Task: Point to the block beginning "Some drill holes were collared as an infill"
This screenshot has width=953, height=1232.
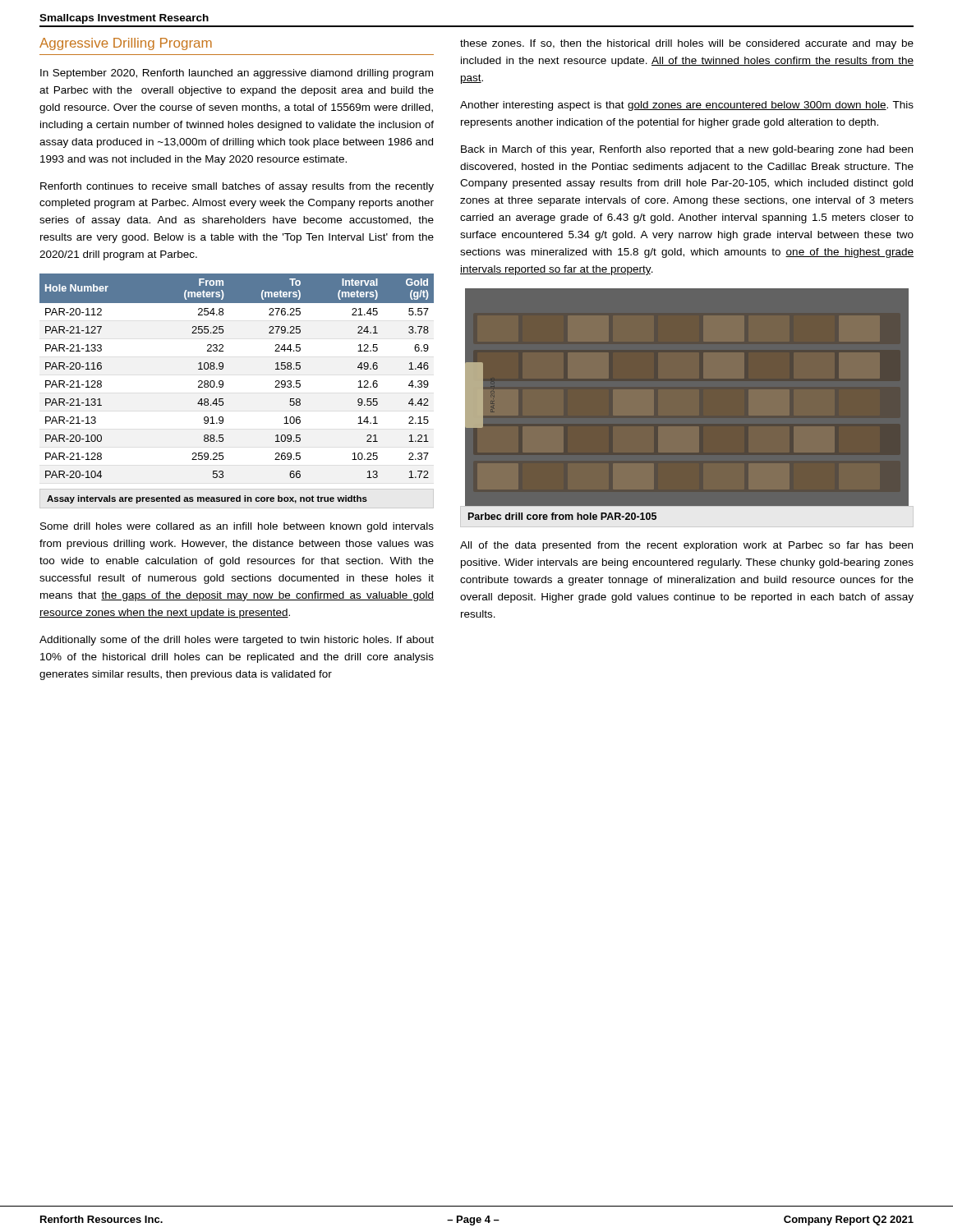Action: pyautogui.click(x=237, y=569)
